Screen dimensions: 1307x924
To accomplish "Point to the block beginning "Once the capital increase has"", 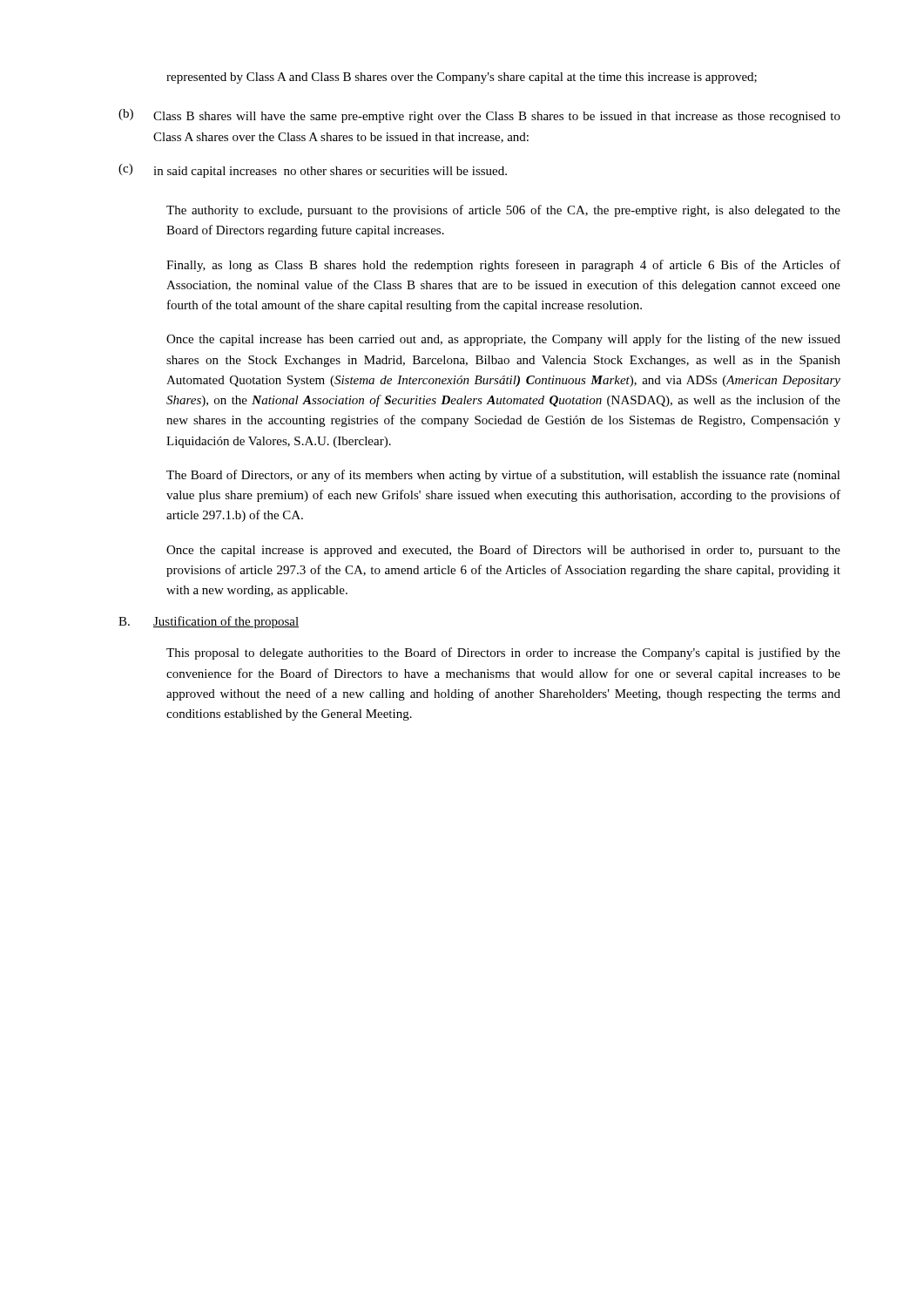I will [503, 390].
